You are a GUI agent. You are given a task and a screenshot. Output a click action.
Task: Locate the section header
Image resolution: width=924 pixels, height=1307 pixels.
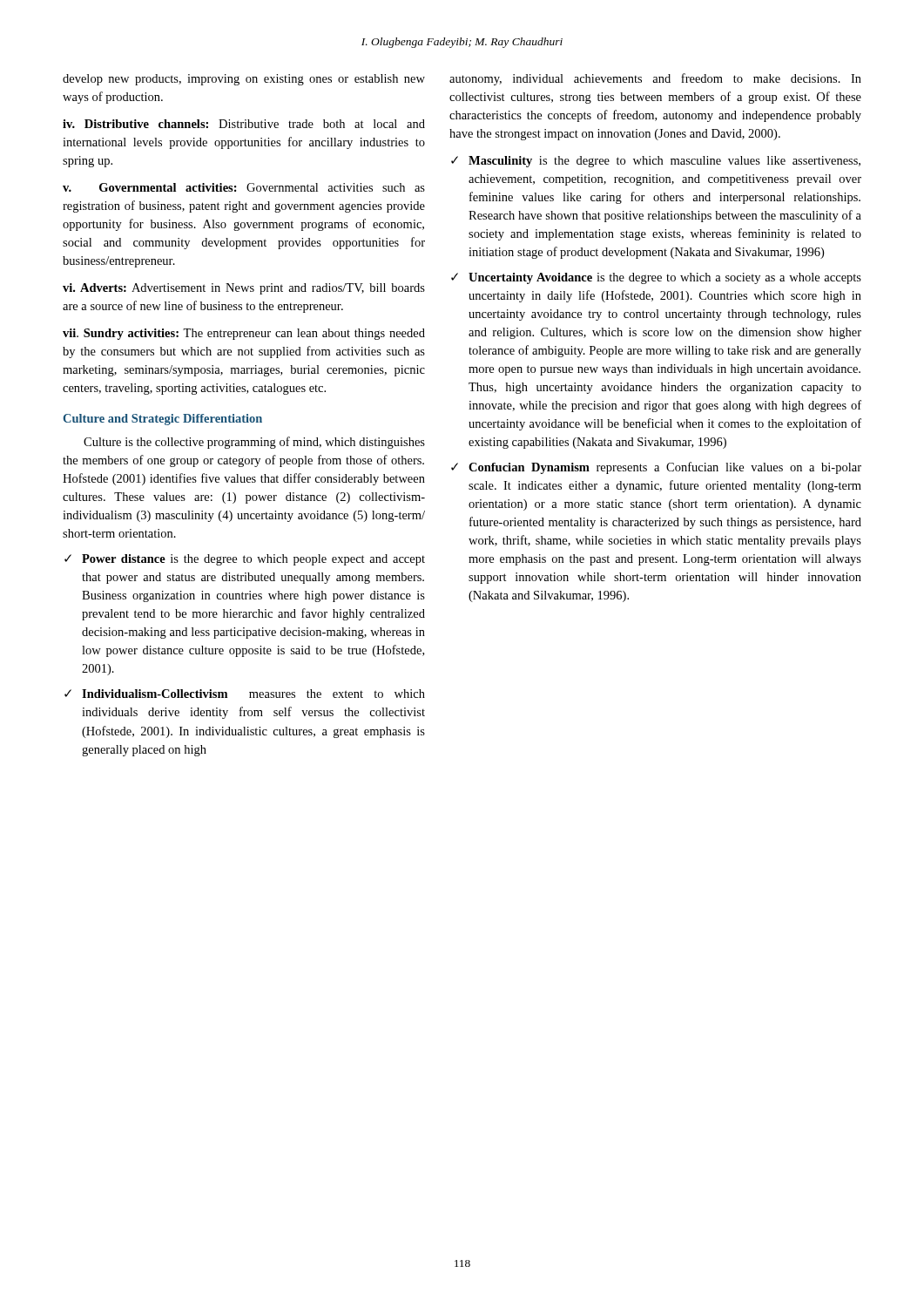163,418
